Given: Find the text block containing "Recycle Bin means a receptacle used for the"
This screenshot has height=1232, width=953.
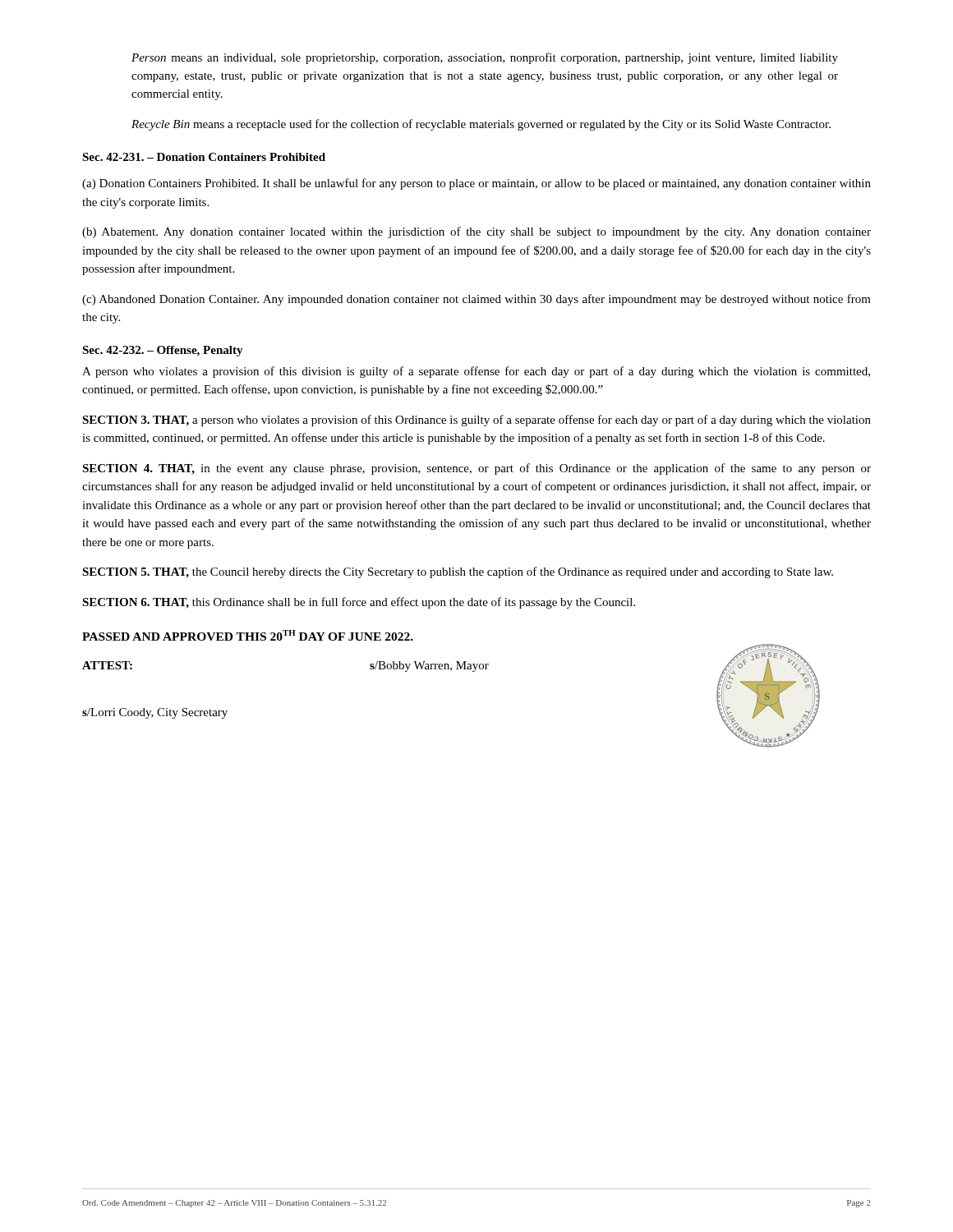Looking at the screenshot, I should 481,124.
